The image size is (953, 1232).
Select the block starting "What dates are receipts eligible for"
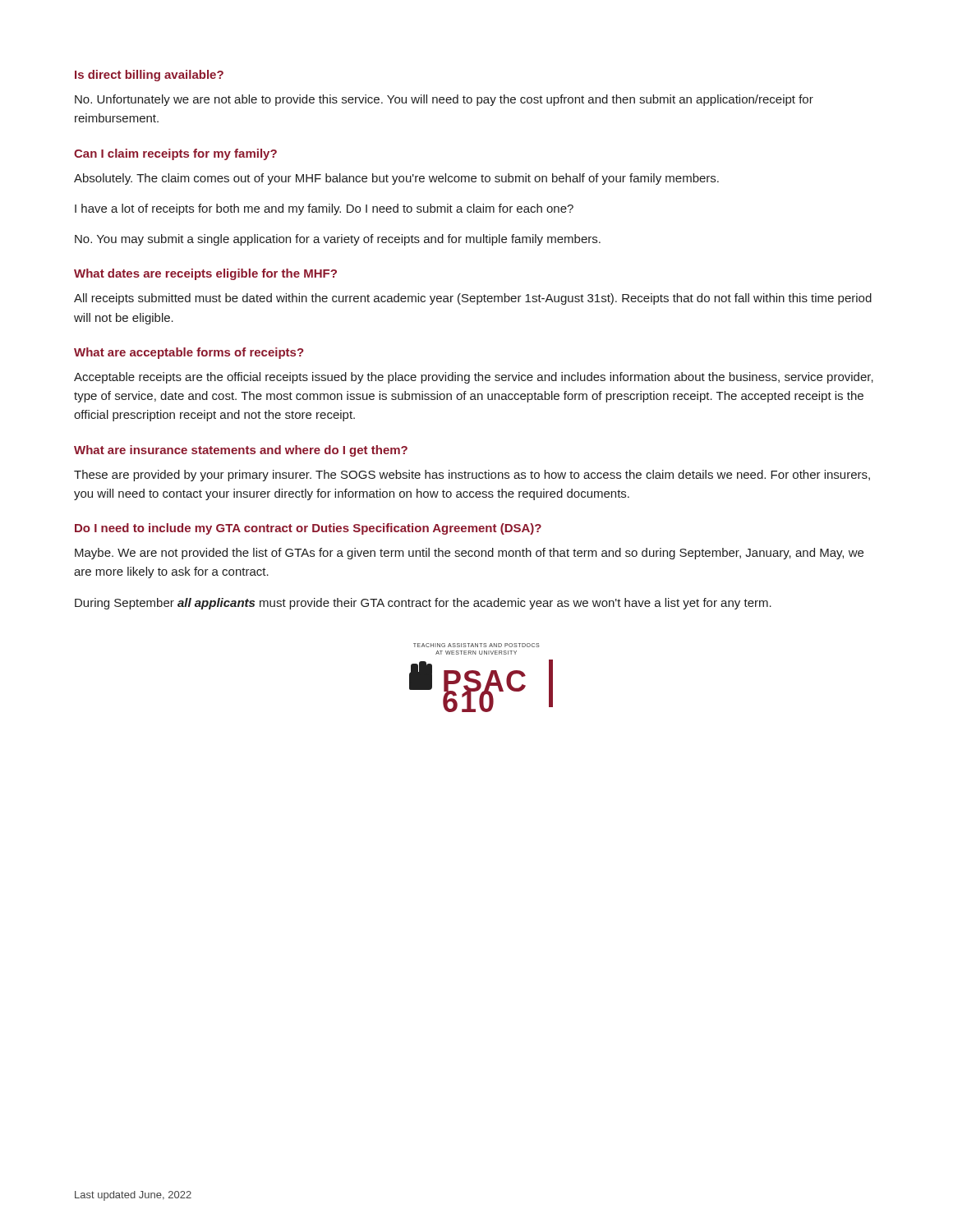tap(206, 273)
